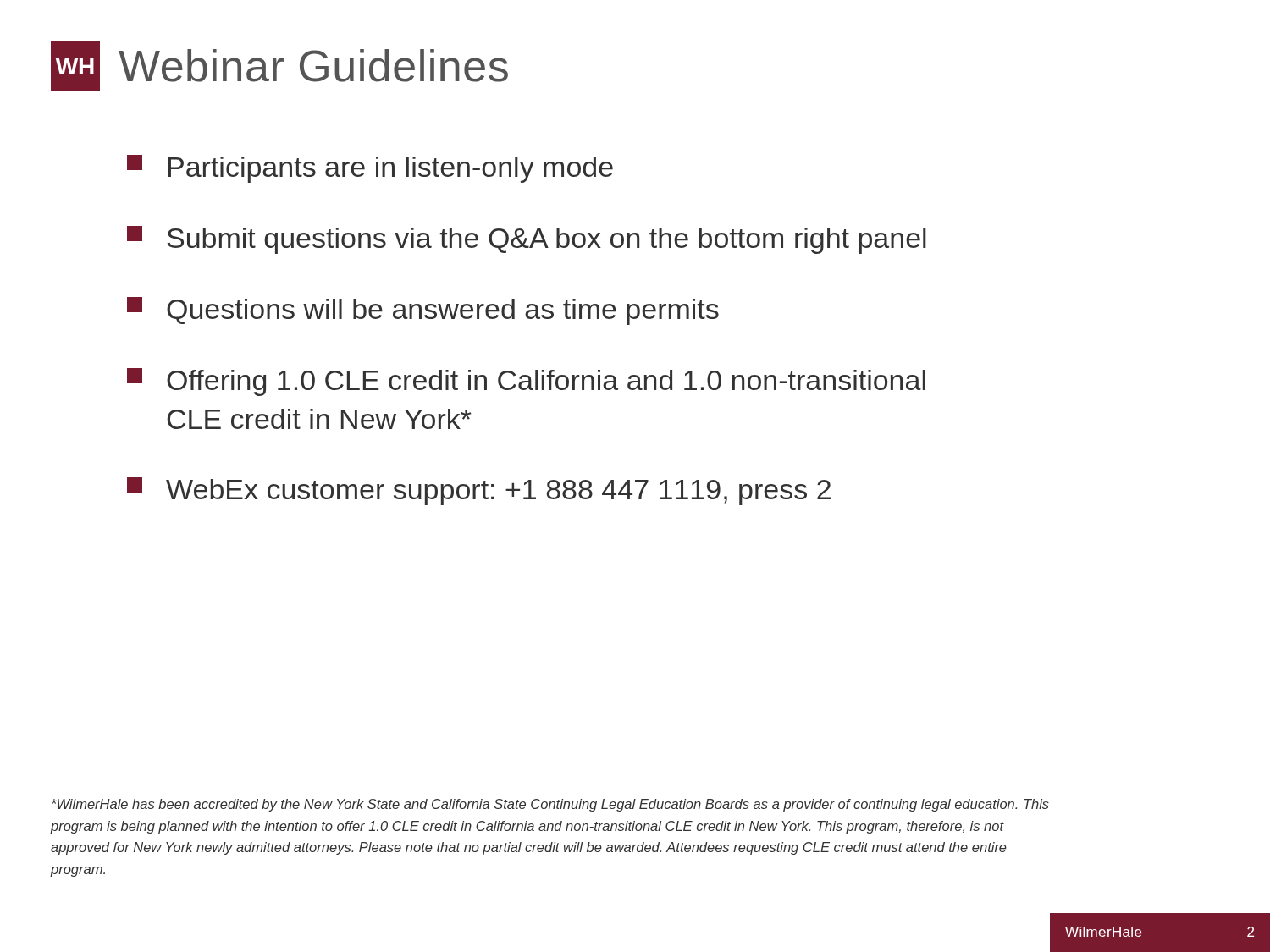1270x952 pixels.
Task: Find the block on this page that starts "WebEx customer support: +1 888 447 1119, press"
Action: coord(479,490)
